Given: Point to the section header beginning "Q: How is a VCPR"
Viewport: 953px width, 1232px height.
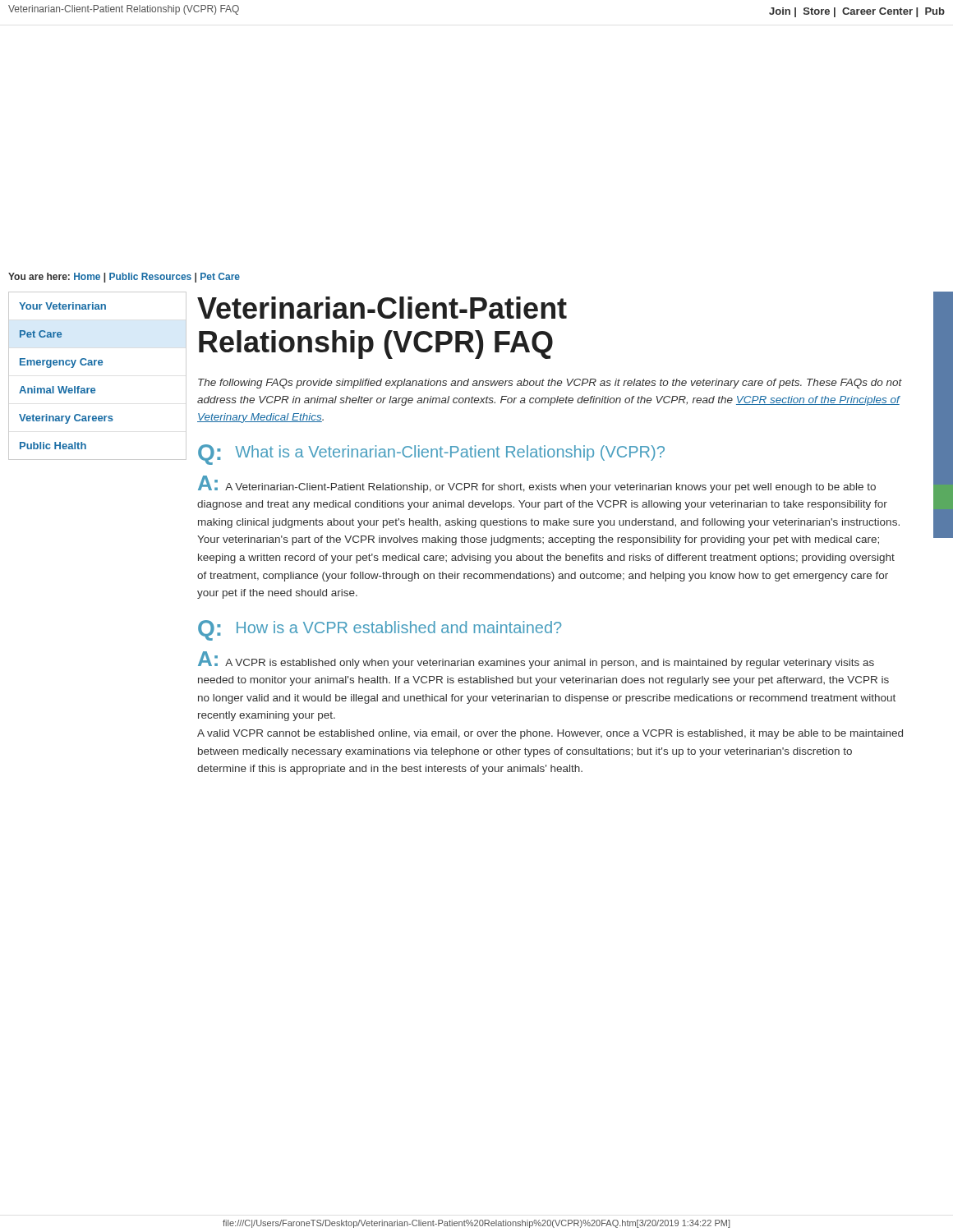Looking at the screenshot, I should [380, 628].
